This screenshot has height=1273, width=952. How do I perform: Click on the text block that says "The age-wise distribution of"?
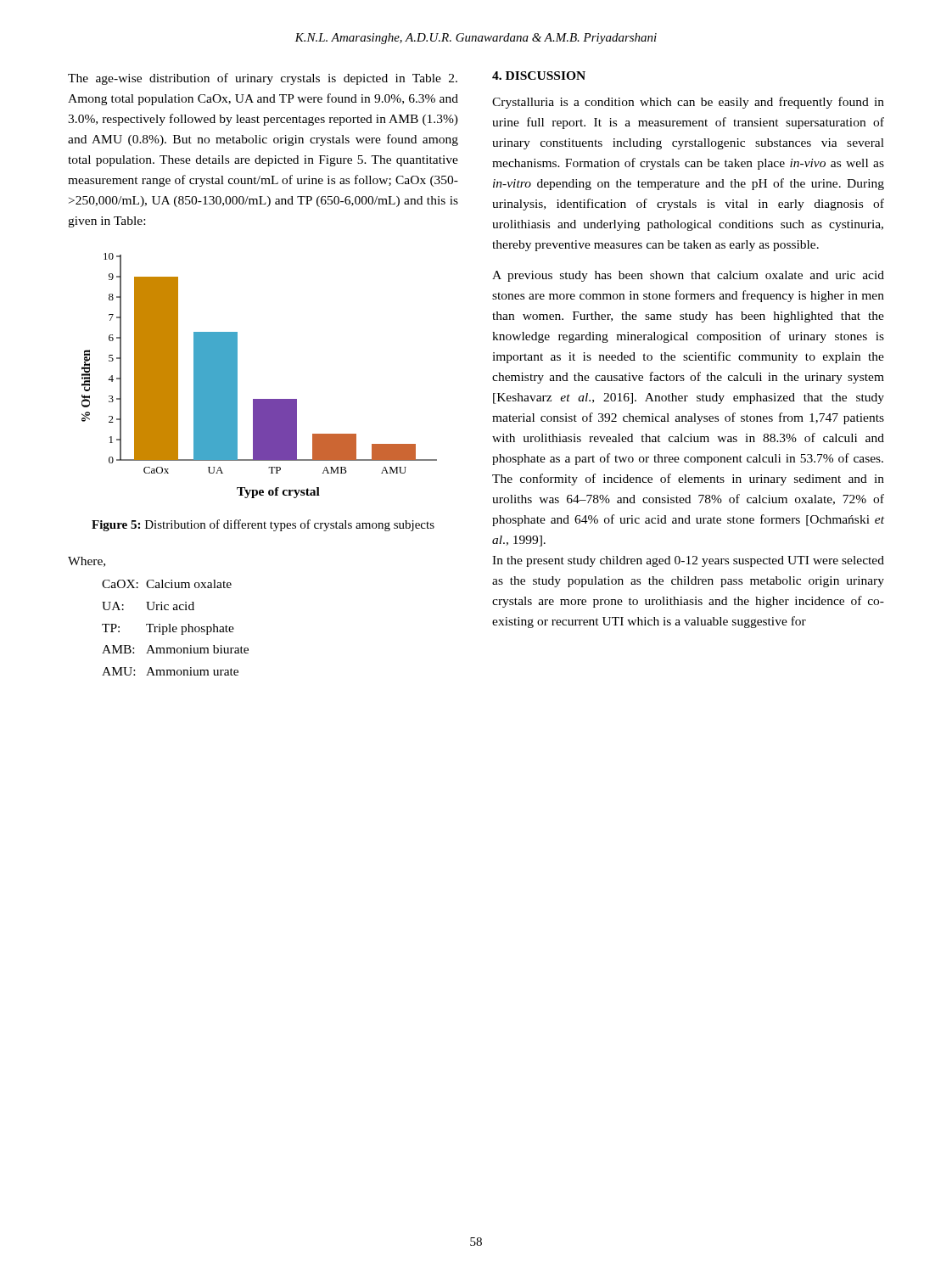coord(263,149)
